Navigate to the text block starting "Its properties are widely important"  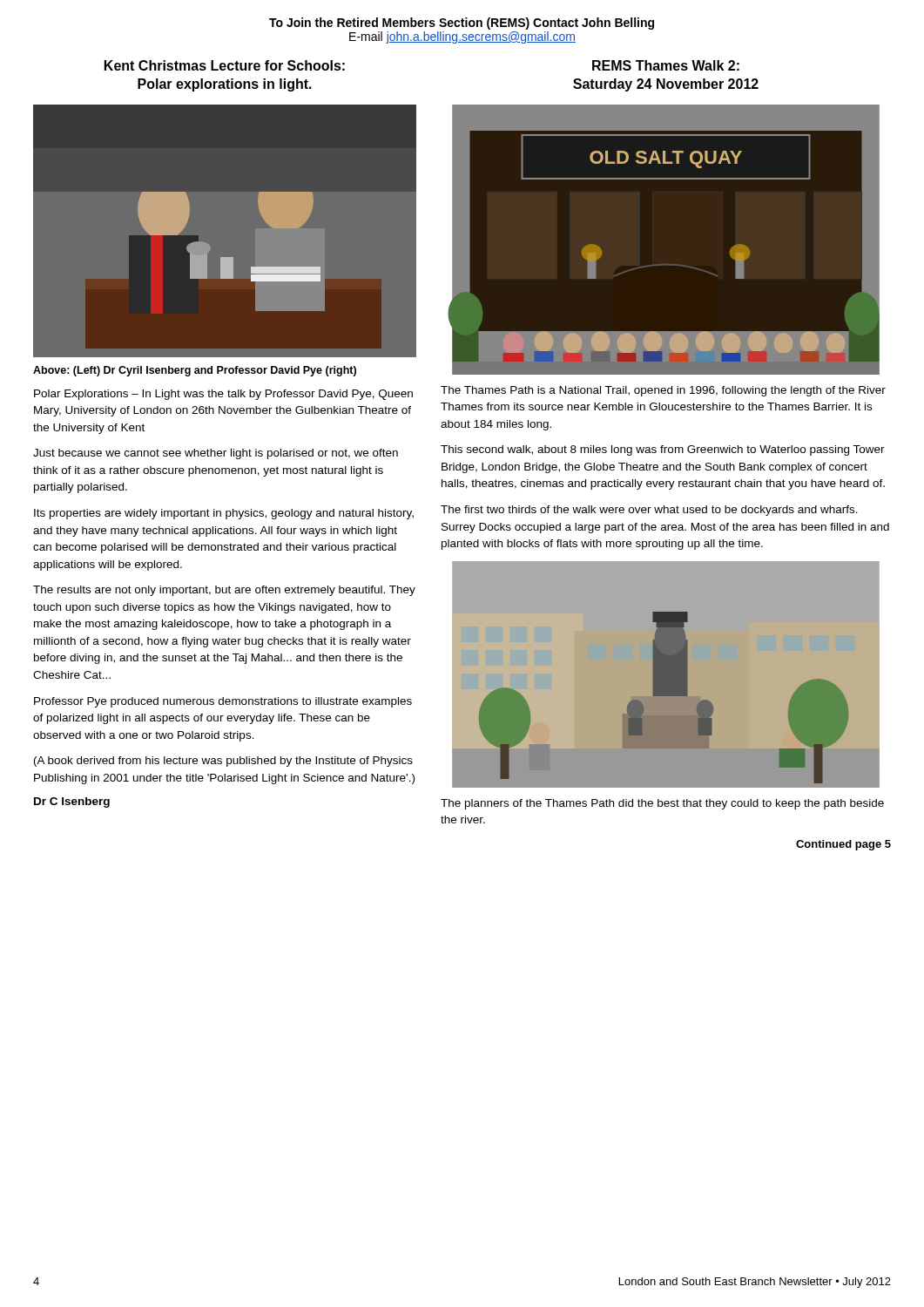click(x=224, y=538)
